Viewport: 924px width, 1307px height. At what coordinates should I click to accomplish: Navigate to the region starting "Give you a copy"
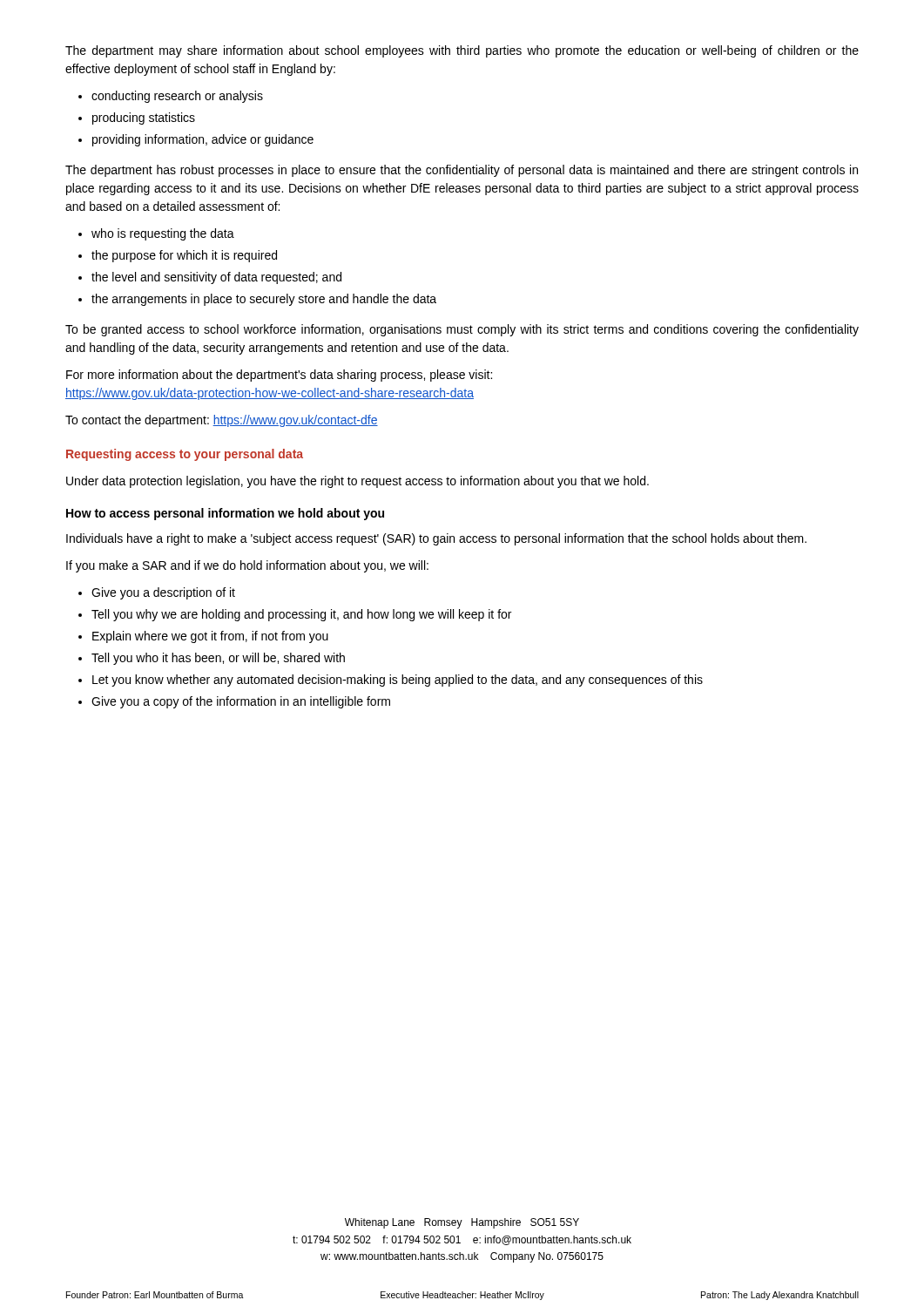[x=241, y=702]
